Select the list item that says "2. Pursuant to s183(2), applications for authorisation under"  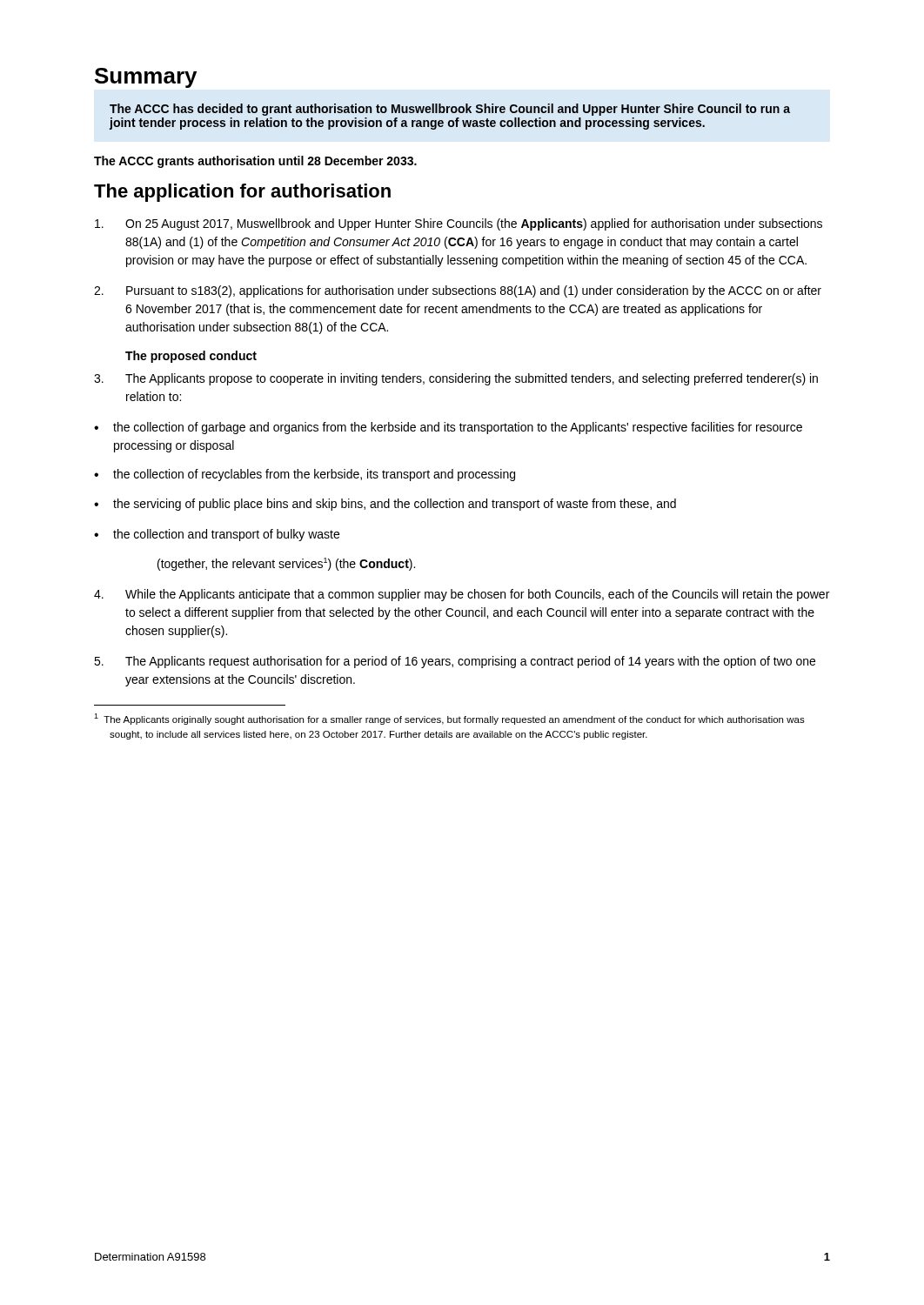462,309
